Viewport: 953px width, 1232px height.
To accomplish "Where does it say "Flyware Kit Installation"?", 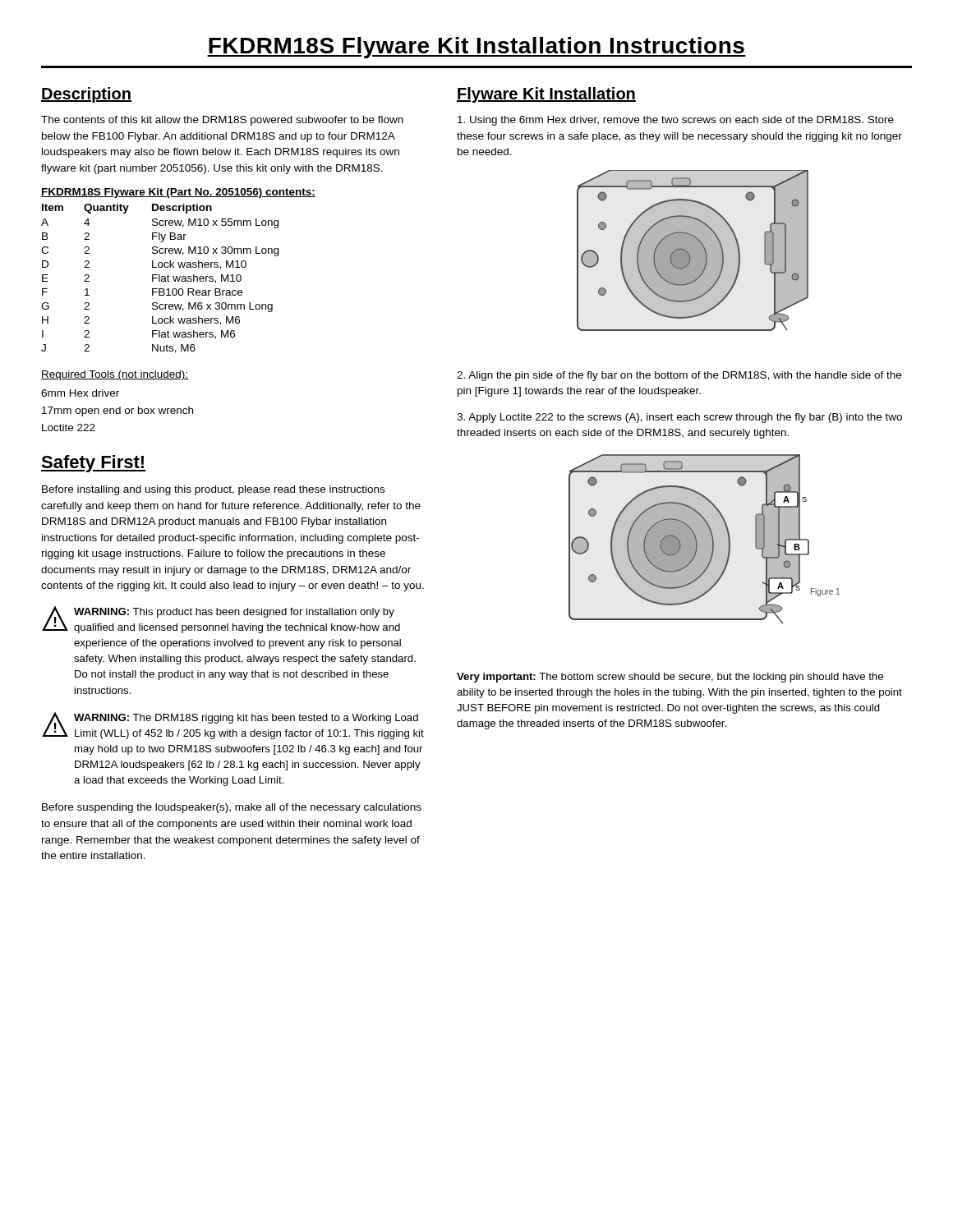I will point(546,94).
